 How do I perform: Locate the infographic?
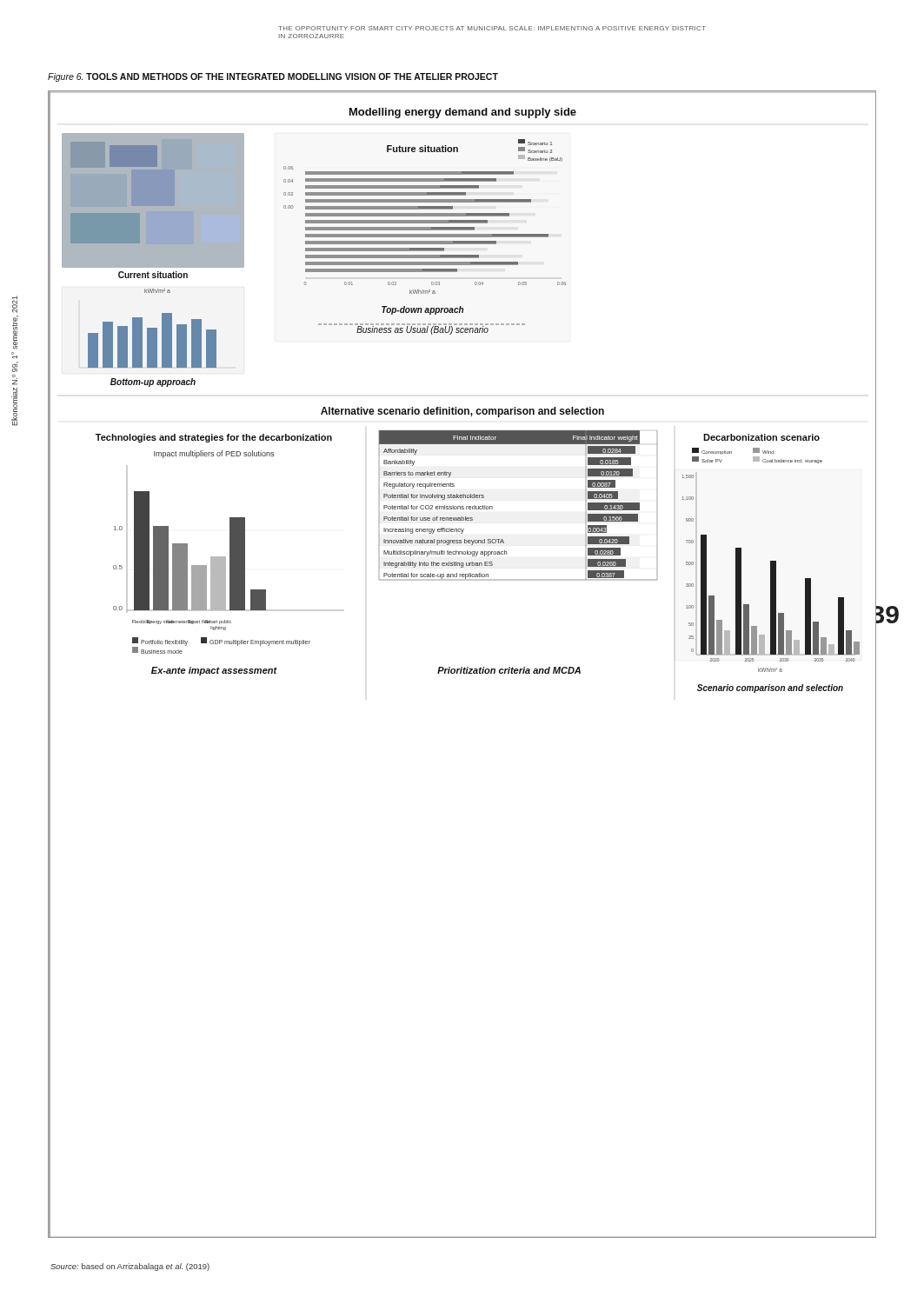[462, 664]
